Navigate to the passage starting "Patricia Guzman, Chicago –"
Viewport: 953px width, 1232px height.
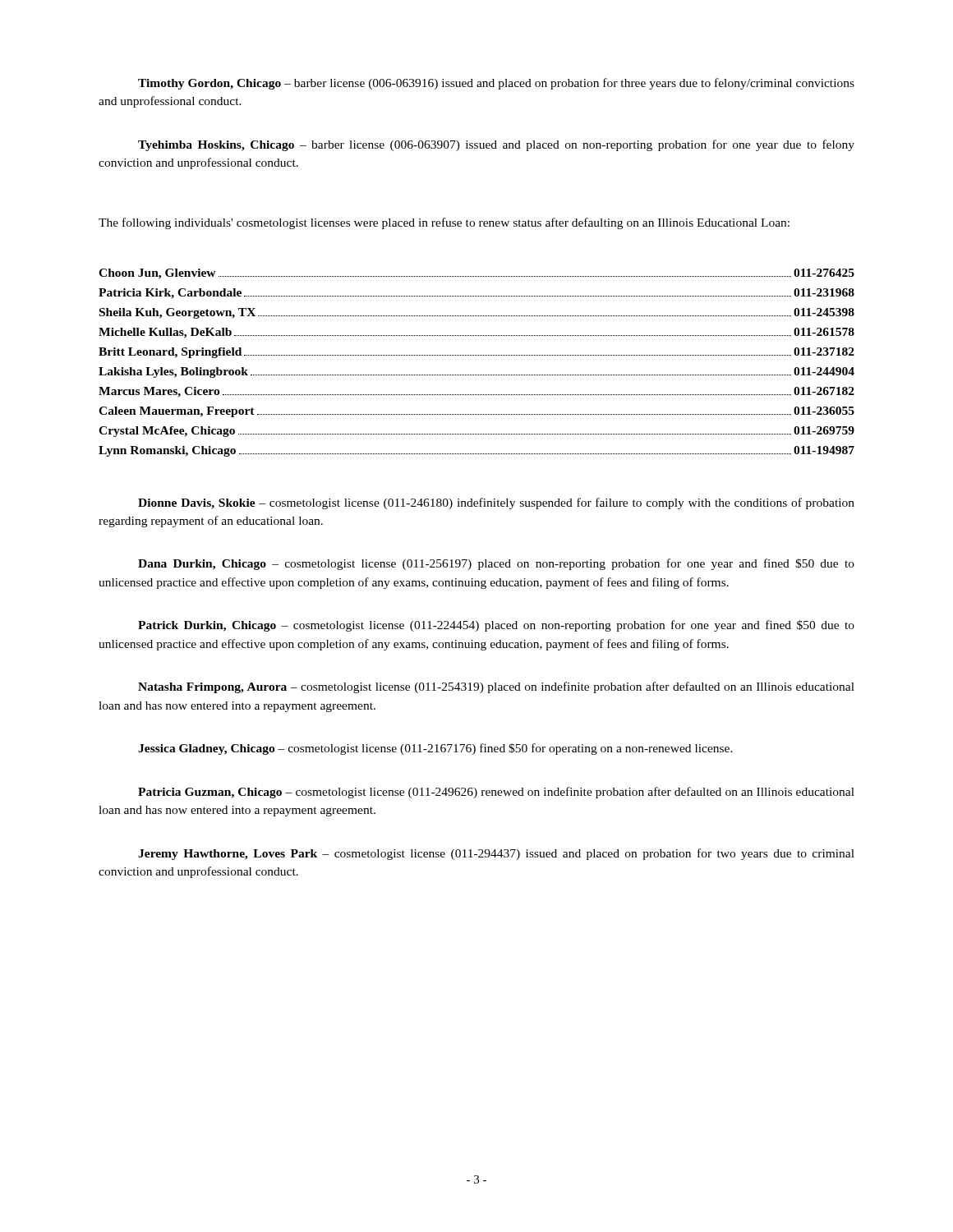[x=476, y=800]
